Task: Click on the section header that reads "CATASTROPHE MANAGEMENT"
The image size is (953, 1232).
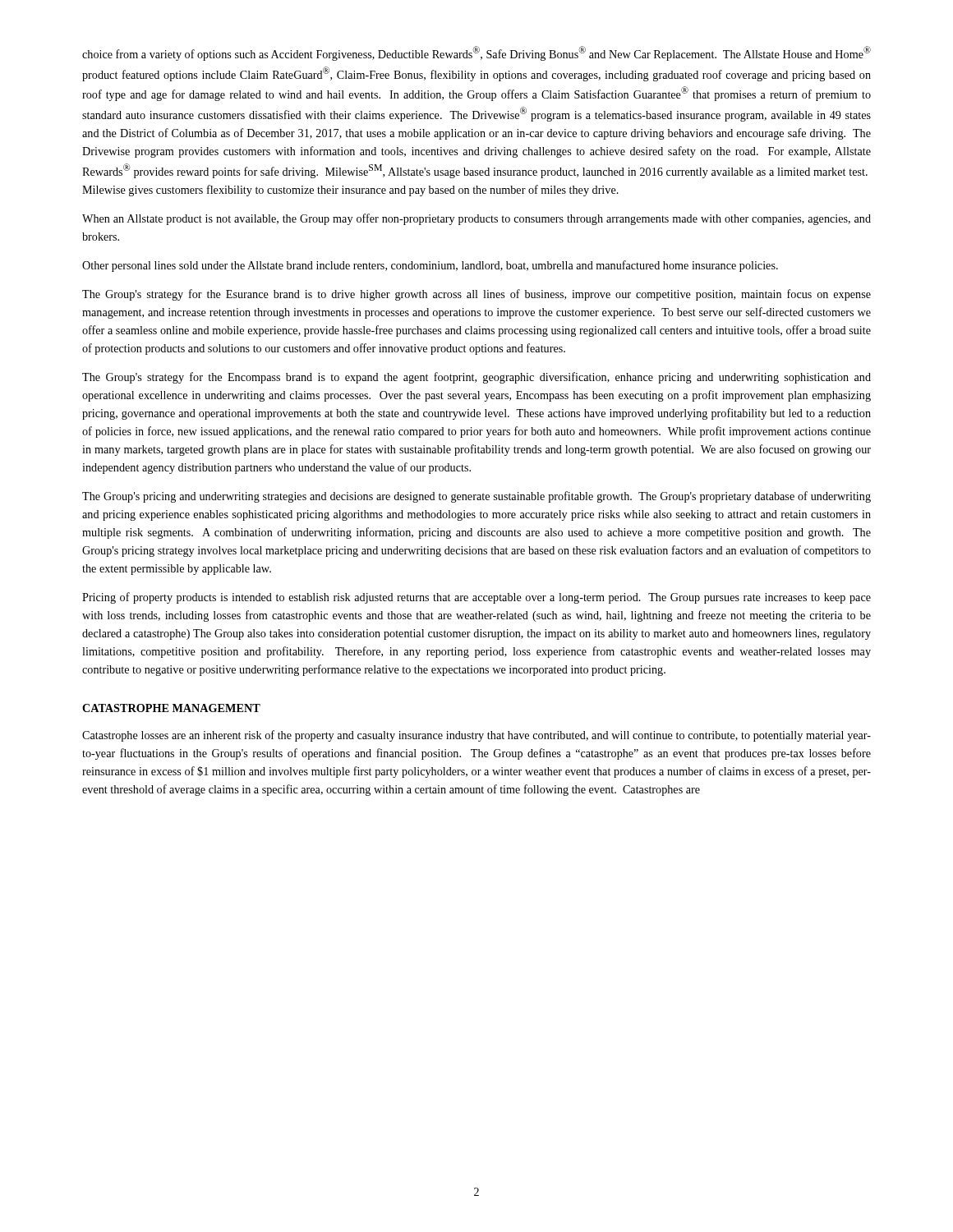Action: click(171, 708)
